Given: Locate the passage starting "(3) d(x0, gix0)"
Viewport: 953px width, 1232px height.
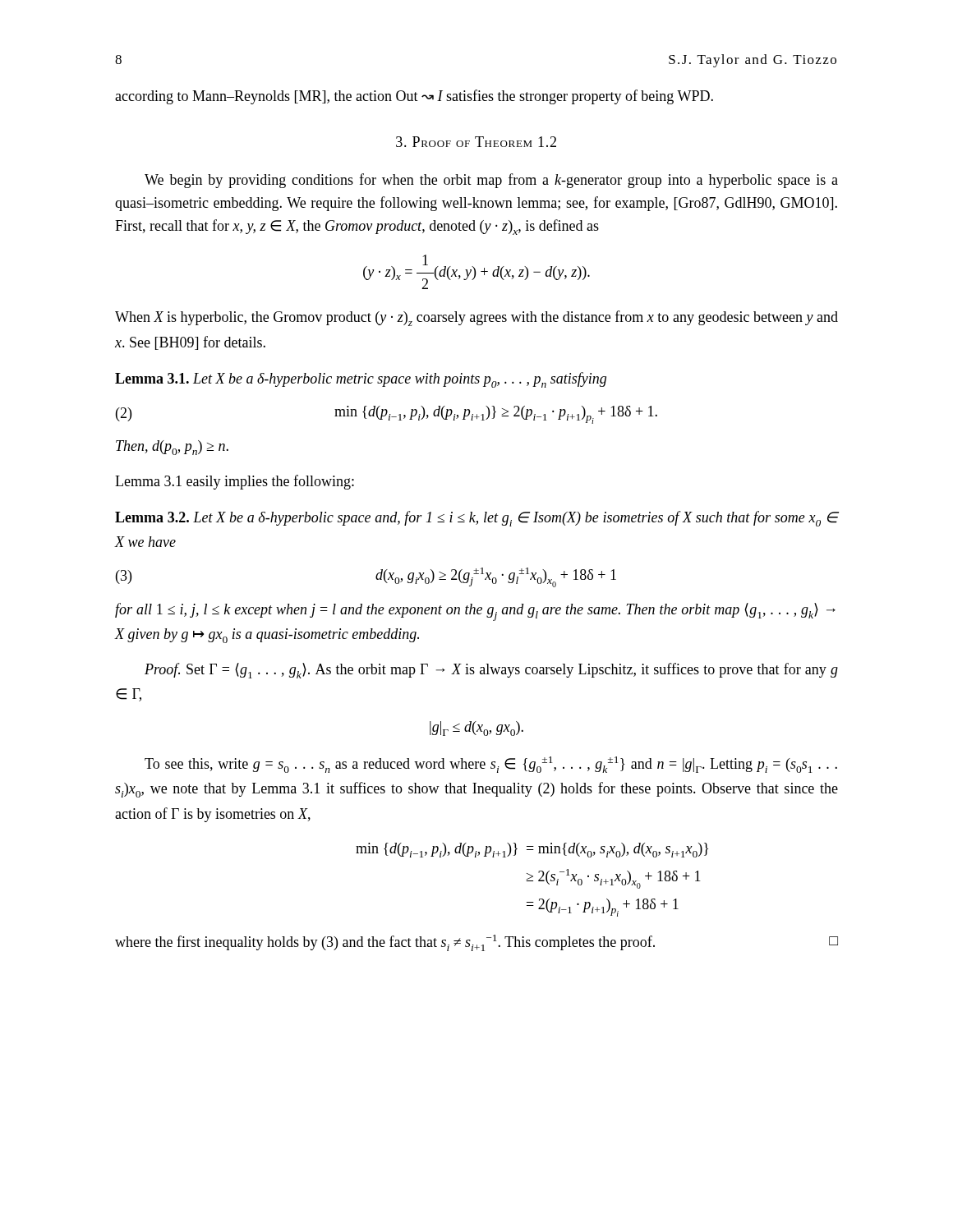Looking at the screenshot, I should click(476, 576).
